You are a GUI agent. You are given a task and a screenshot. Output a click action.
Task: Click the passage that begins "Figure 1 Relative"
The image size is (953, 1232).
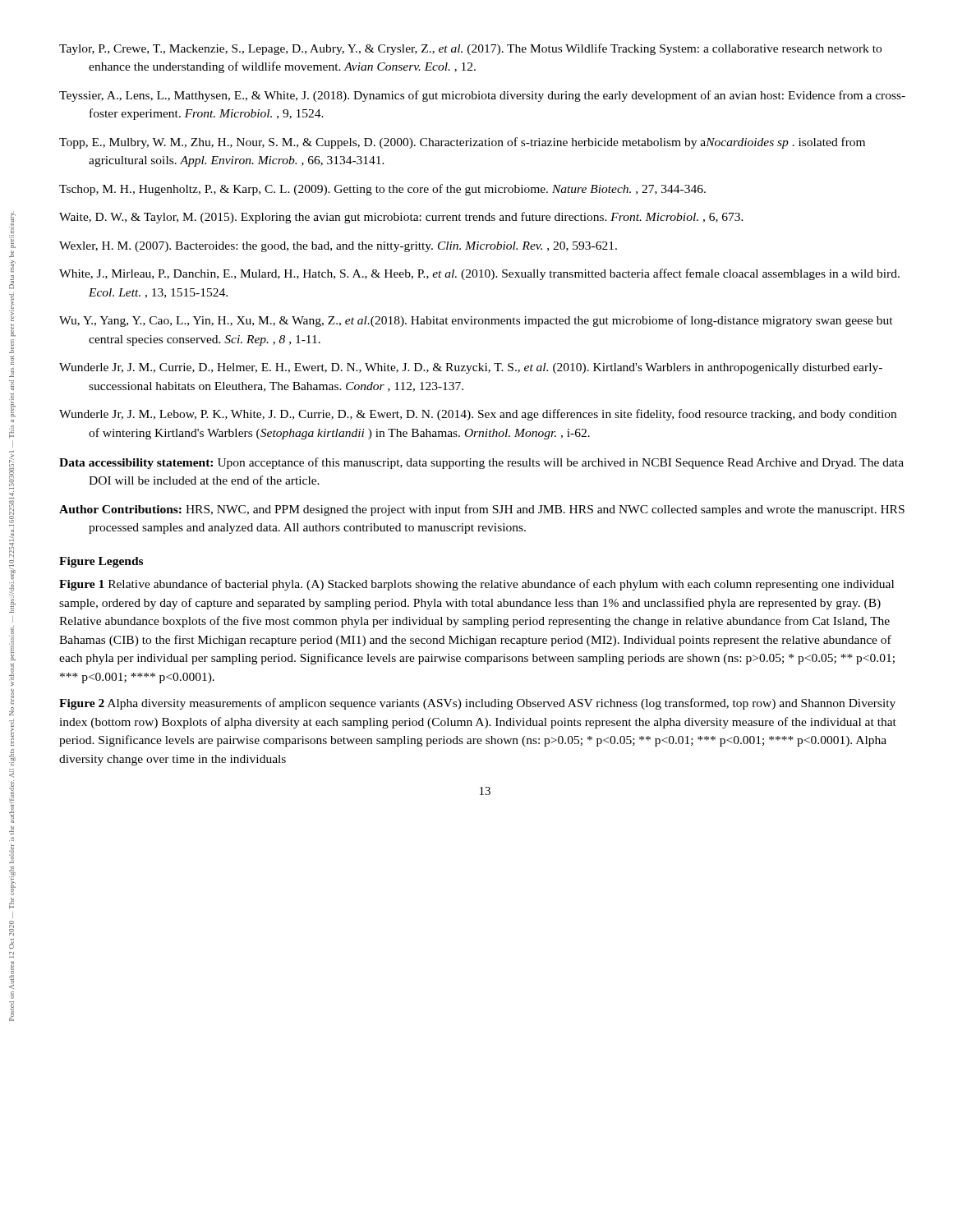(477, 630)
